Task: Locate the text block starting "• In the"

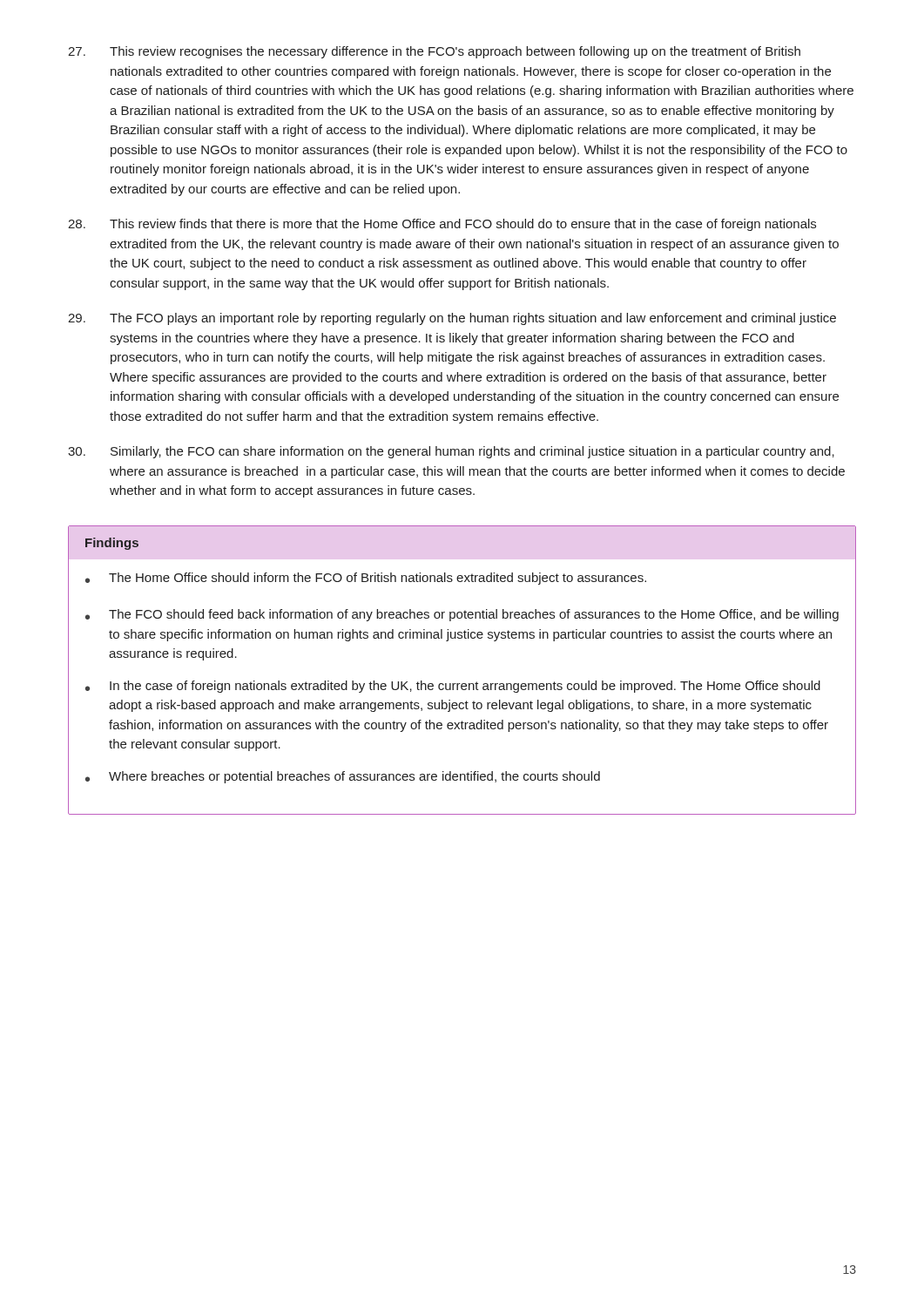Action: pyautogui.click(x=462, y=715)
